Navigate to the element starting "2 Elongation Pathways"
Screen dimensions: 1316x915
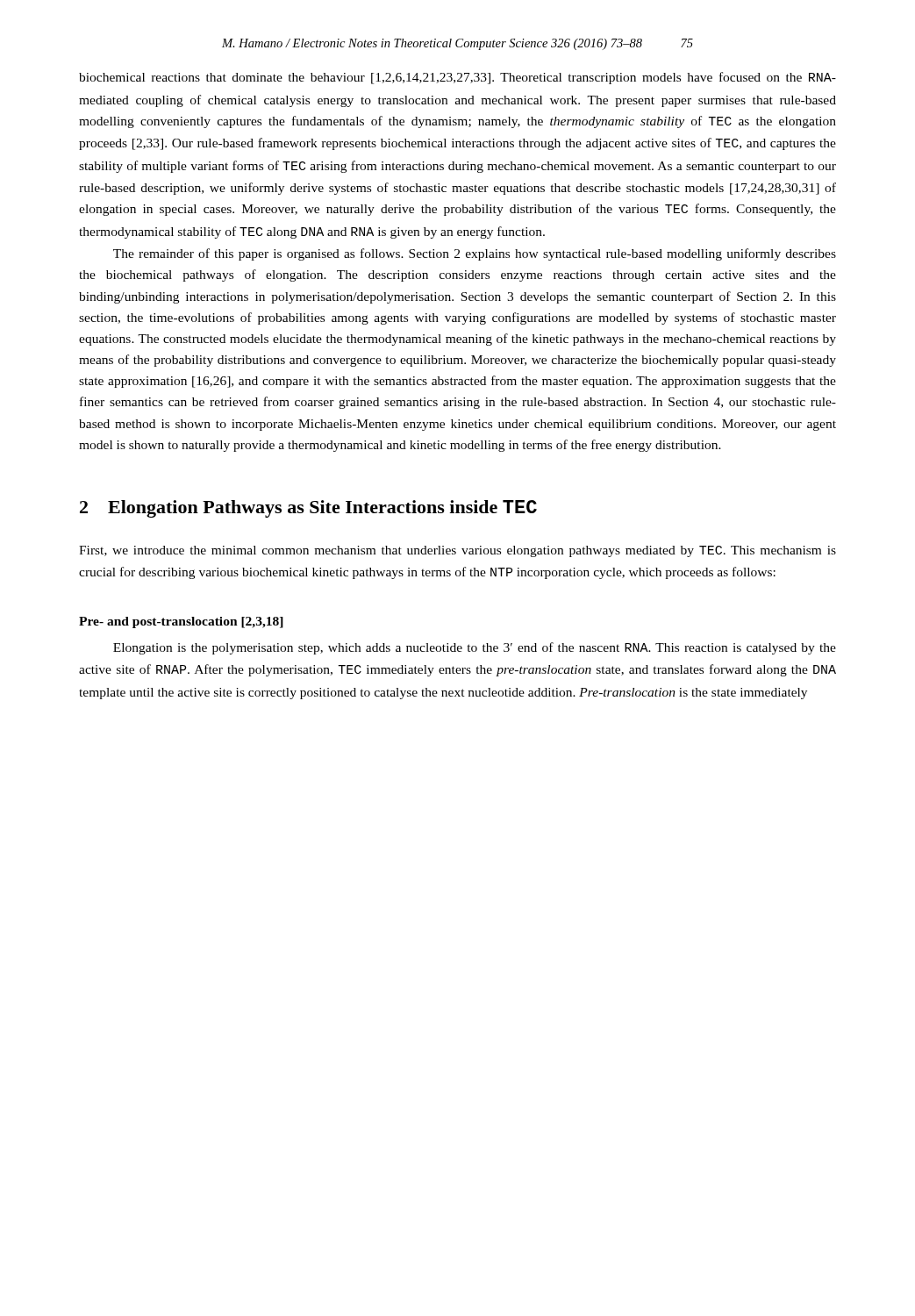tap(308, 507)
